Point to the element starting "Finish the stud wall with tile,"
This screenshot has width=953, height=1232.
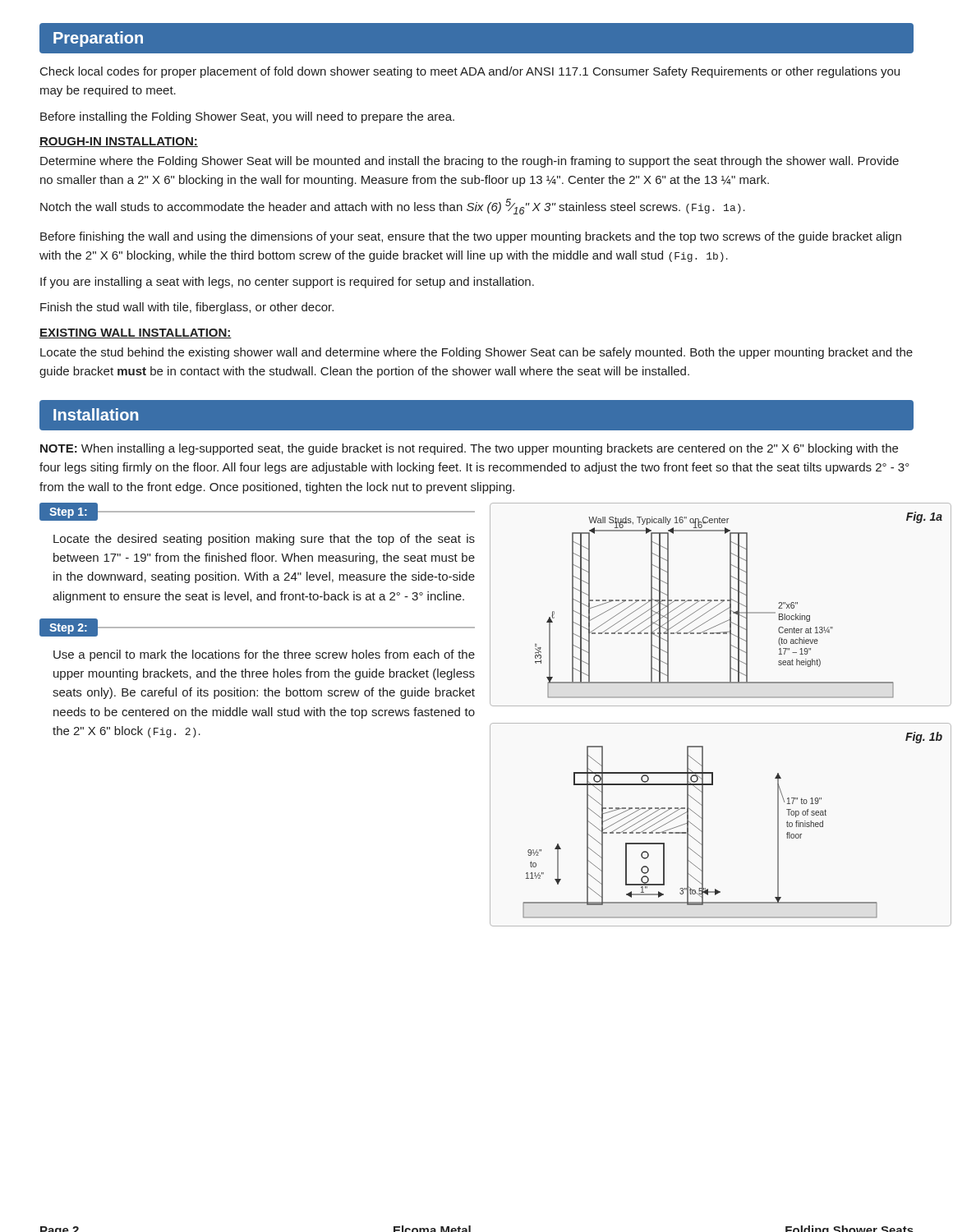[x=187, y=307]
